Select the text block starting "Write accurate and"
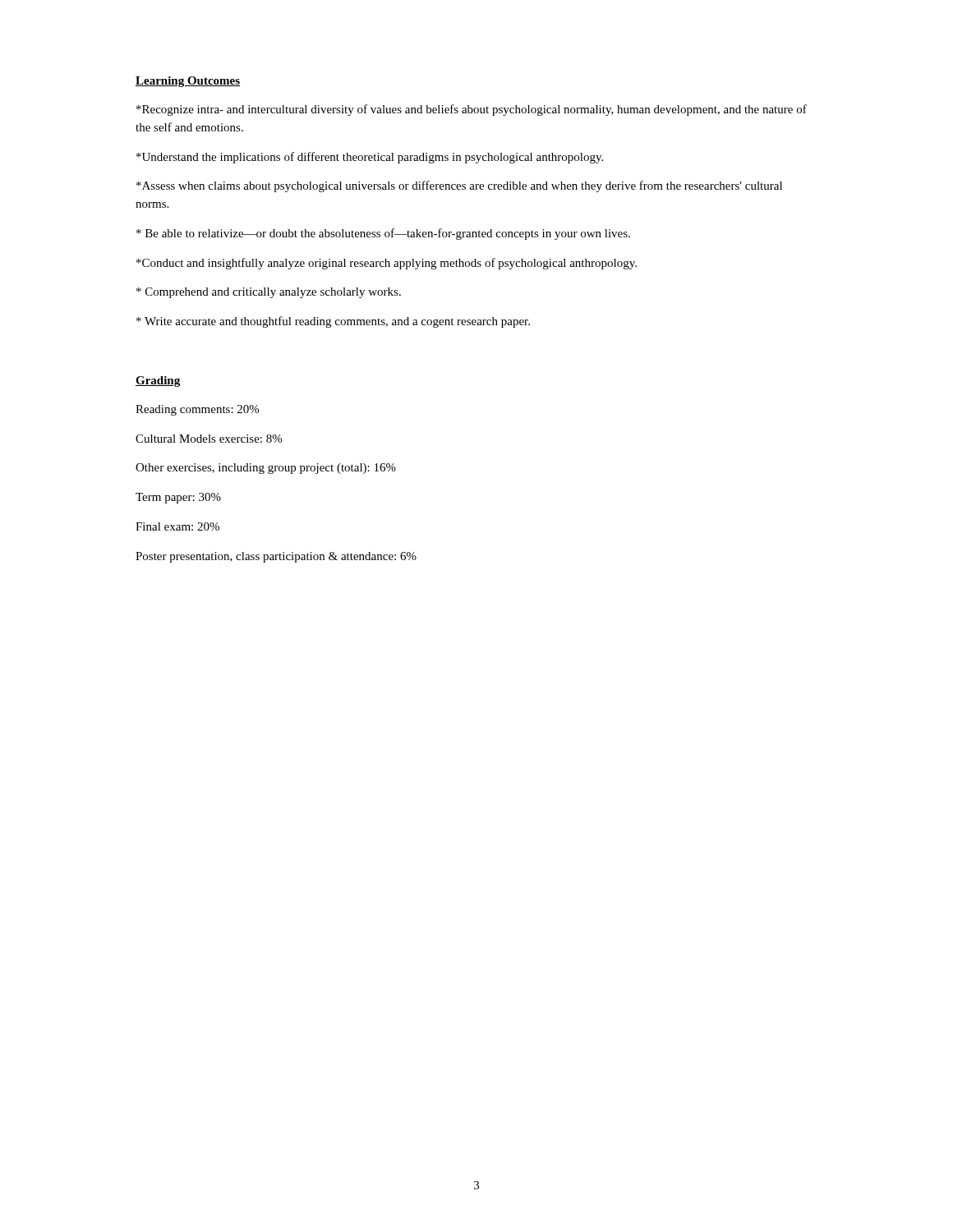The height and width of the screenshot is (1232, 953). pos(333,321)
